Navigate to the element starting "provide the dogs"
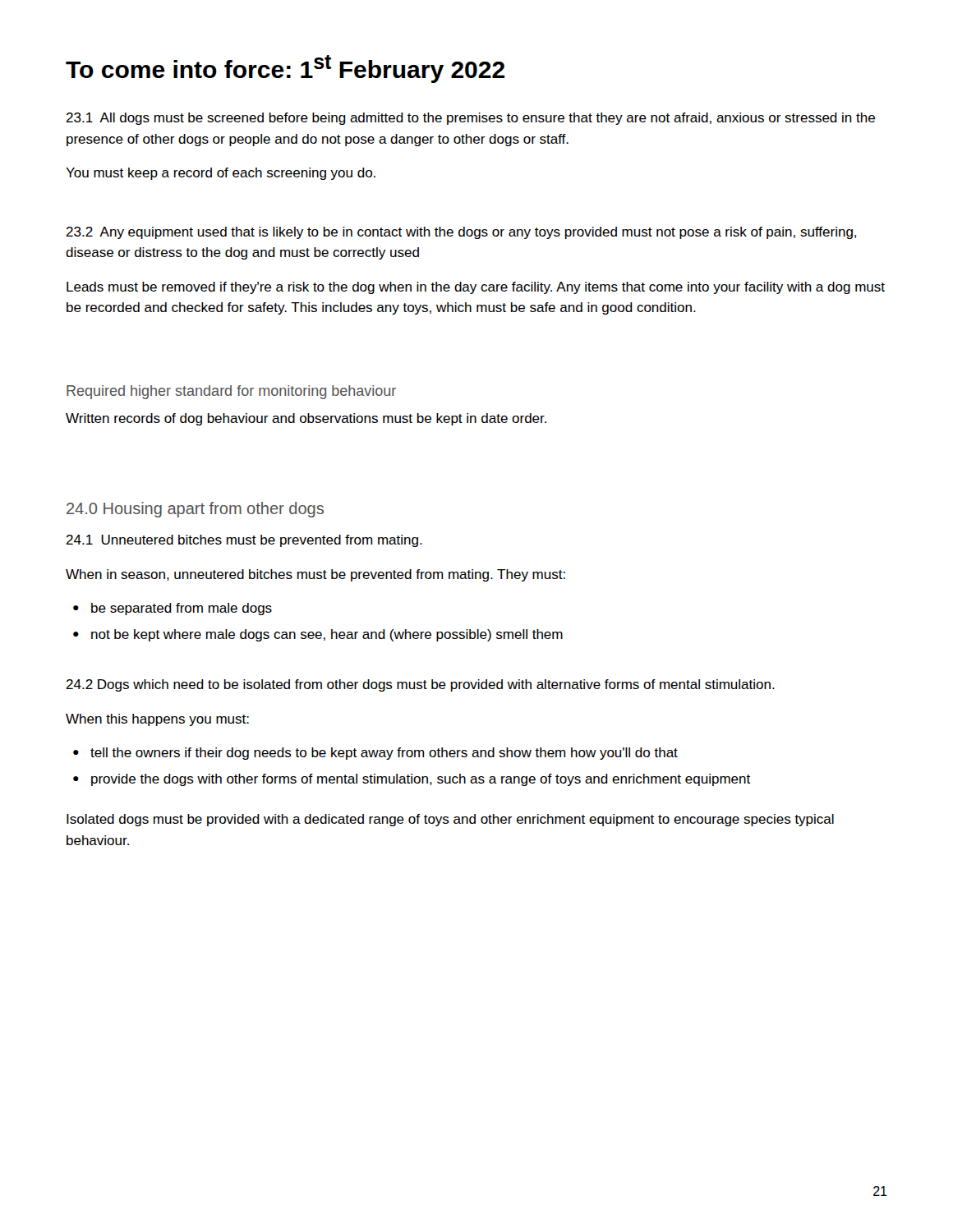 [x=420, y=779]
